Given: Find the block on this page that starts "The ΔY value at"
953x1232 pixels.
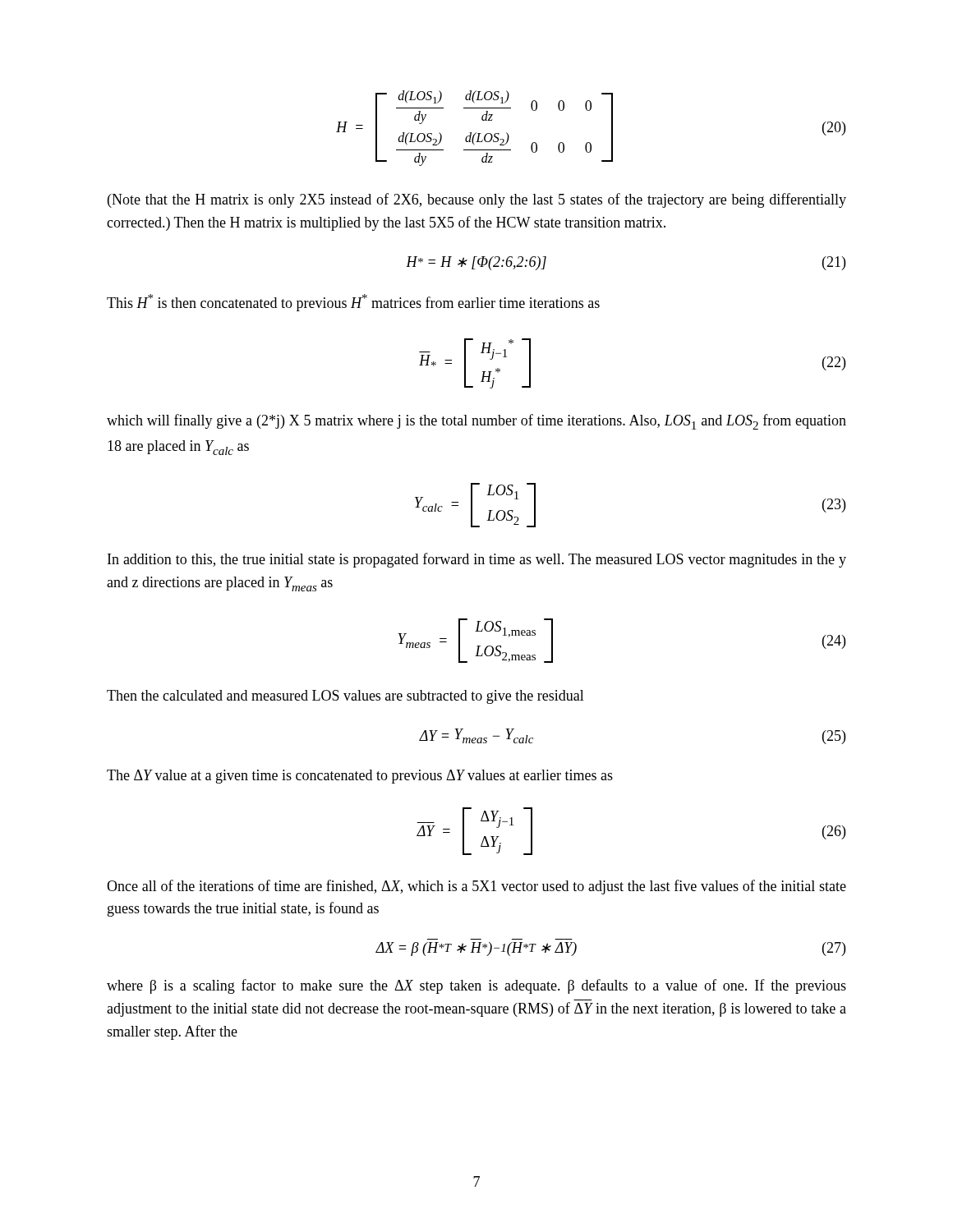Looking at the screenshot, I should (x=360, y=775).
